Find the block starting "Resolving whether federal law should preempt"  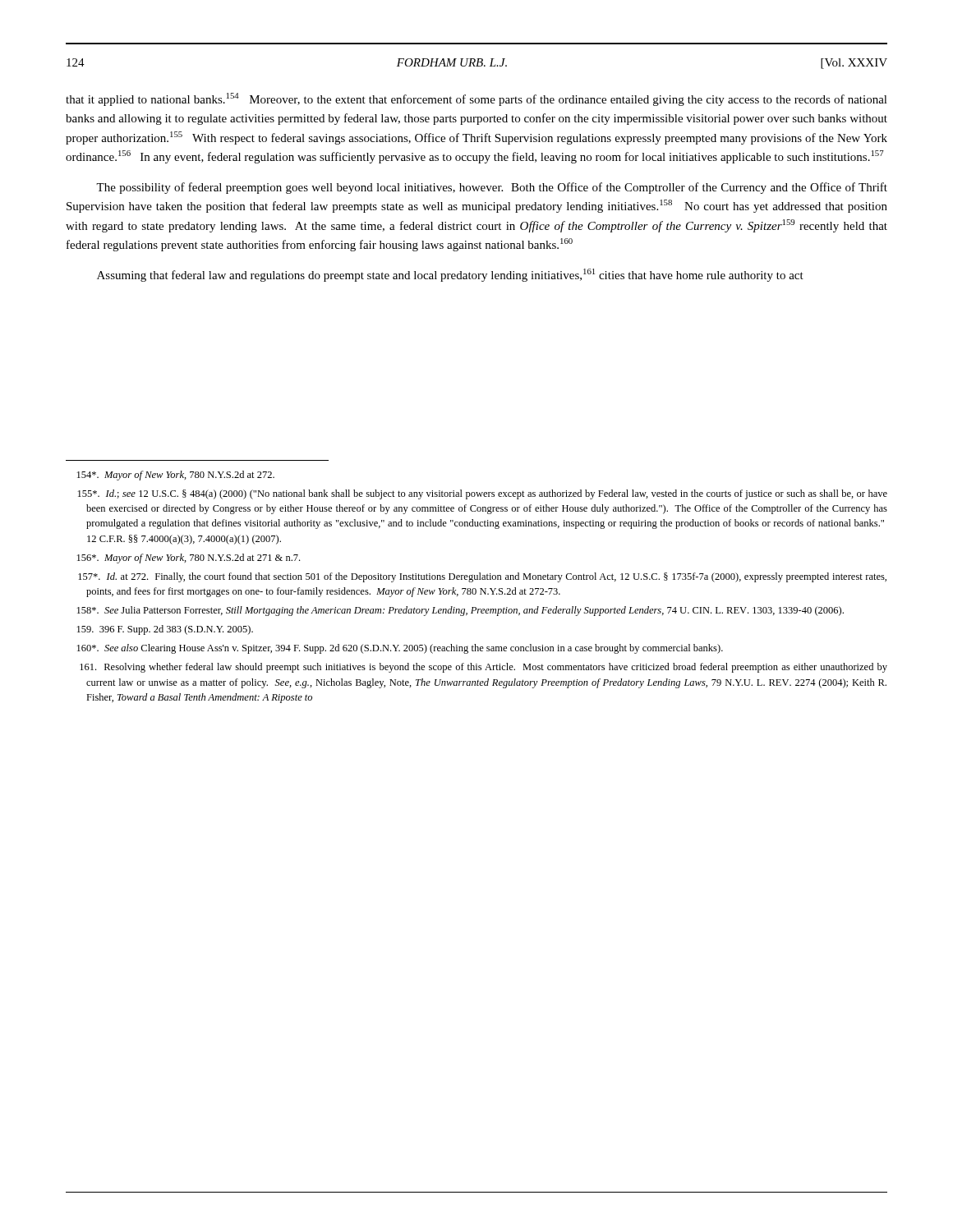[476, 682]
